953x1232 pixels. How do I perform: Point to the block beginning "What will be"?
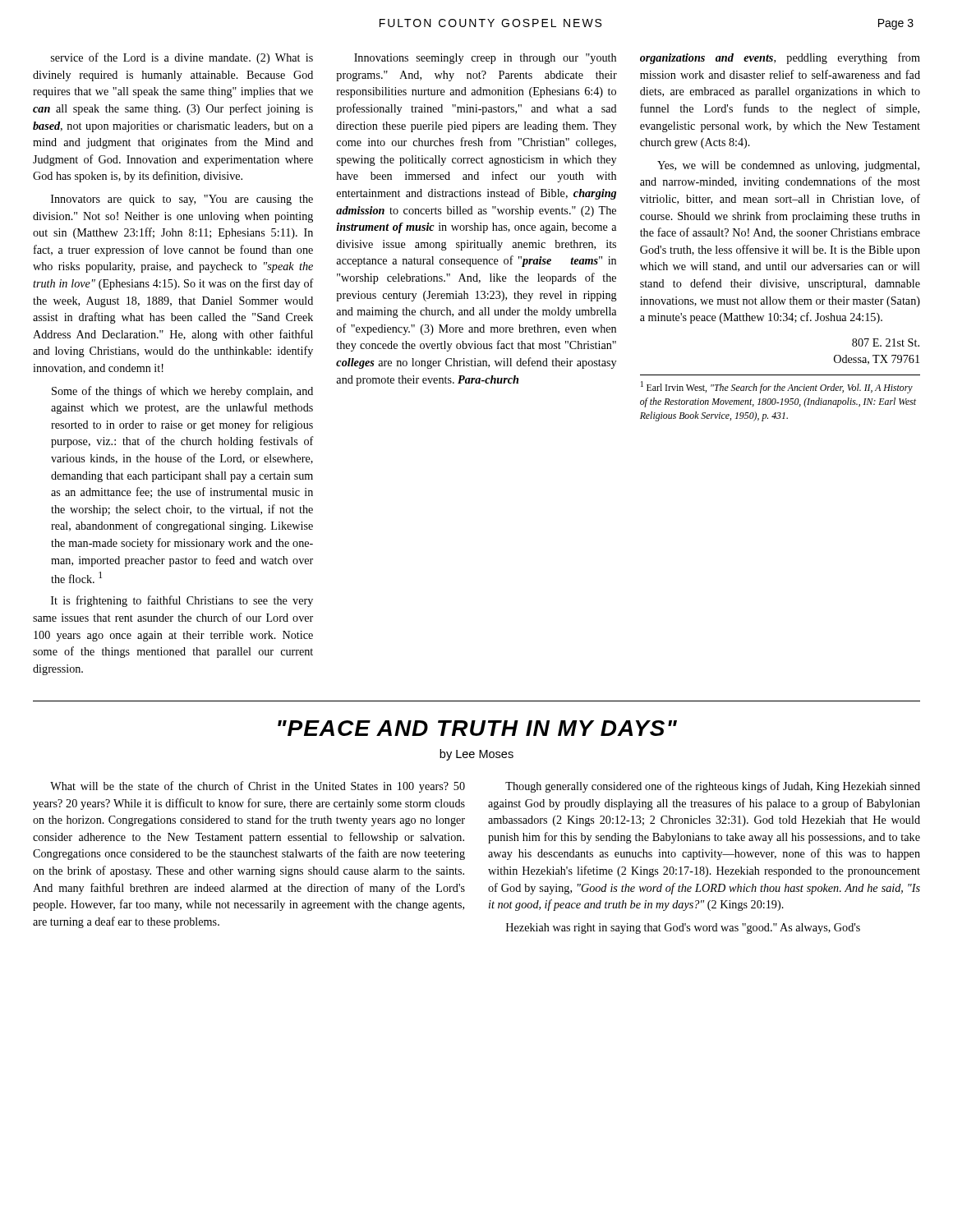(x=249, y=854)
